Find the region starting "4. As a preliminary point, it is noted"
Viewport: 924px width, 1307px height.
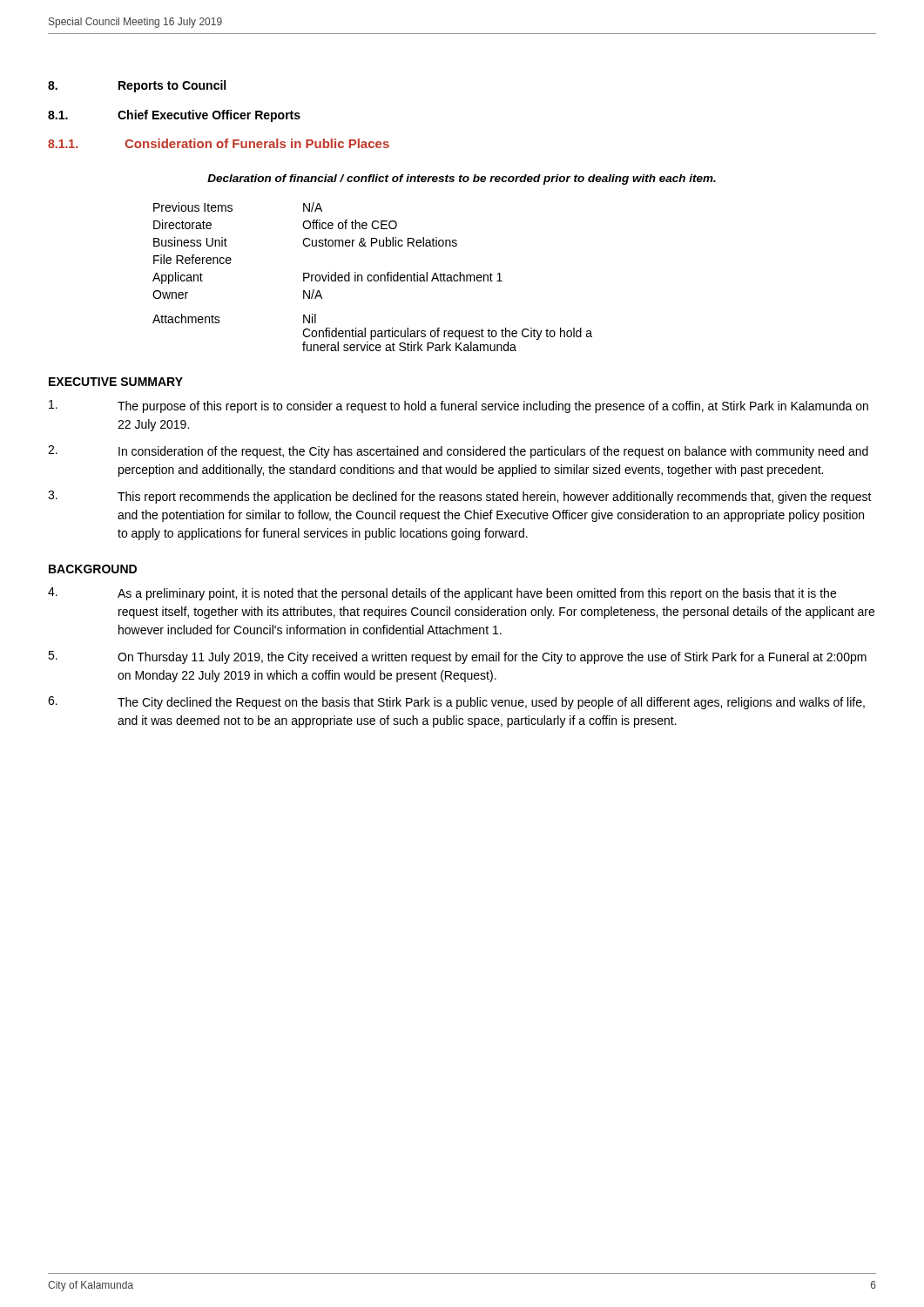pos(462,612)
